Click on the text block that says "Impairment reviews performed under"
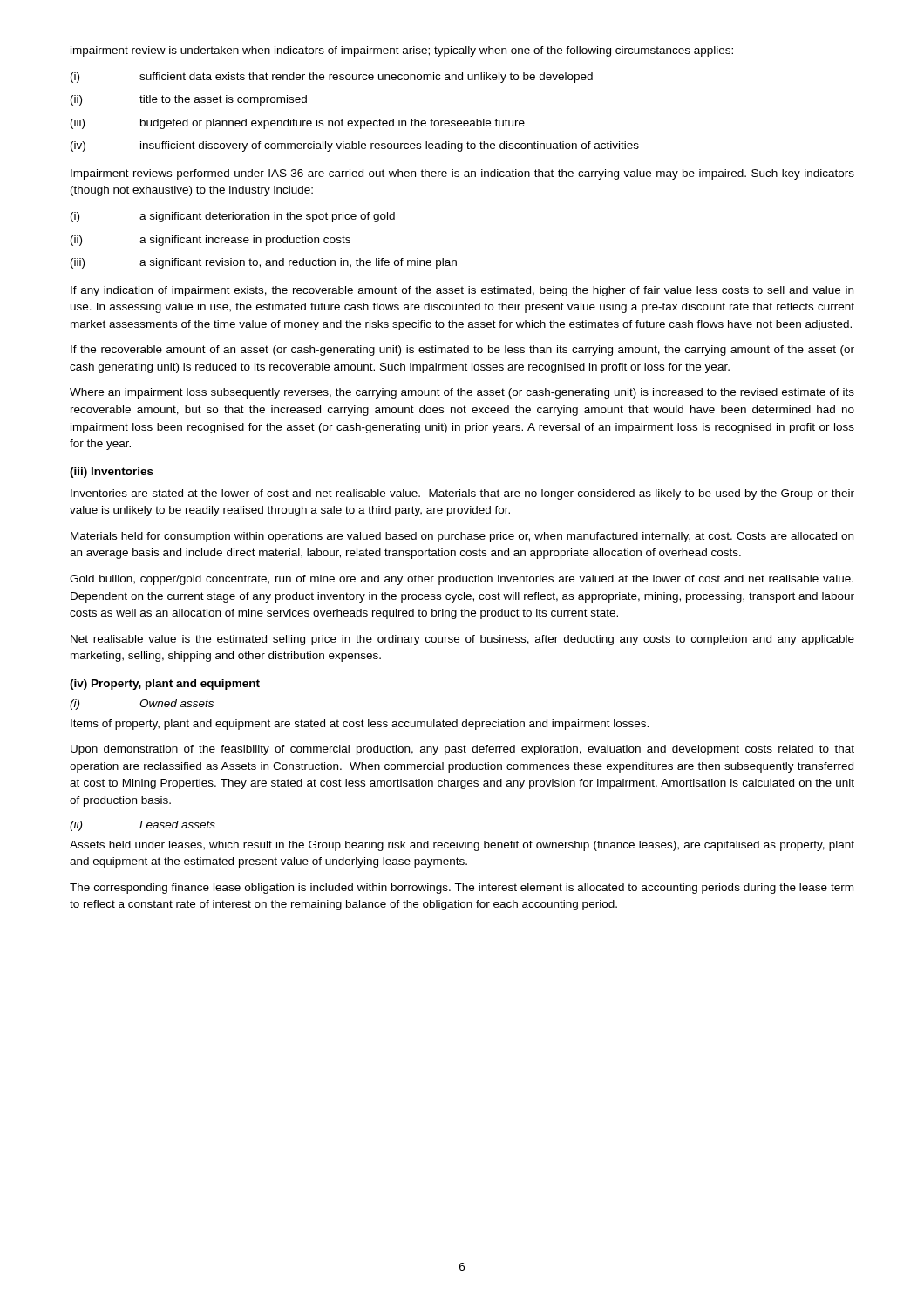The height and width of the screenshot is (1308, 924). [x=462, y=182]
